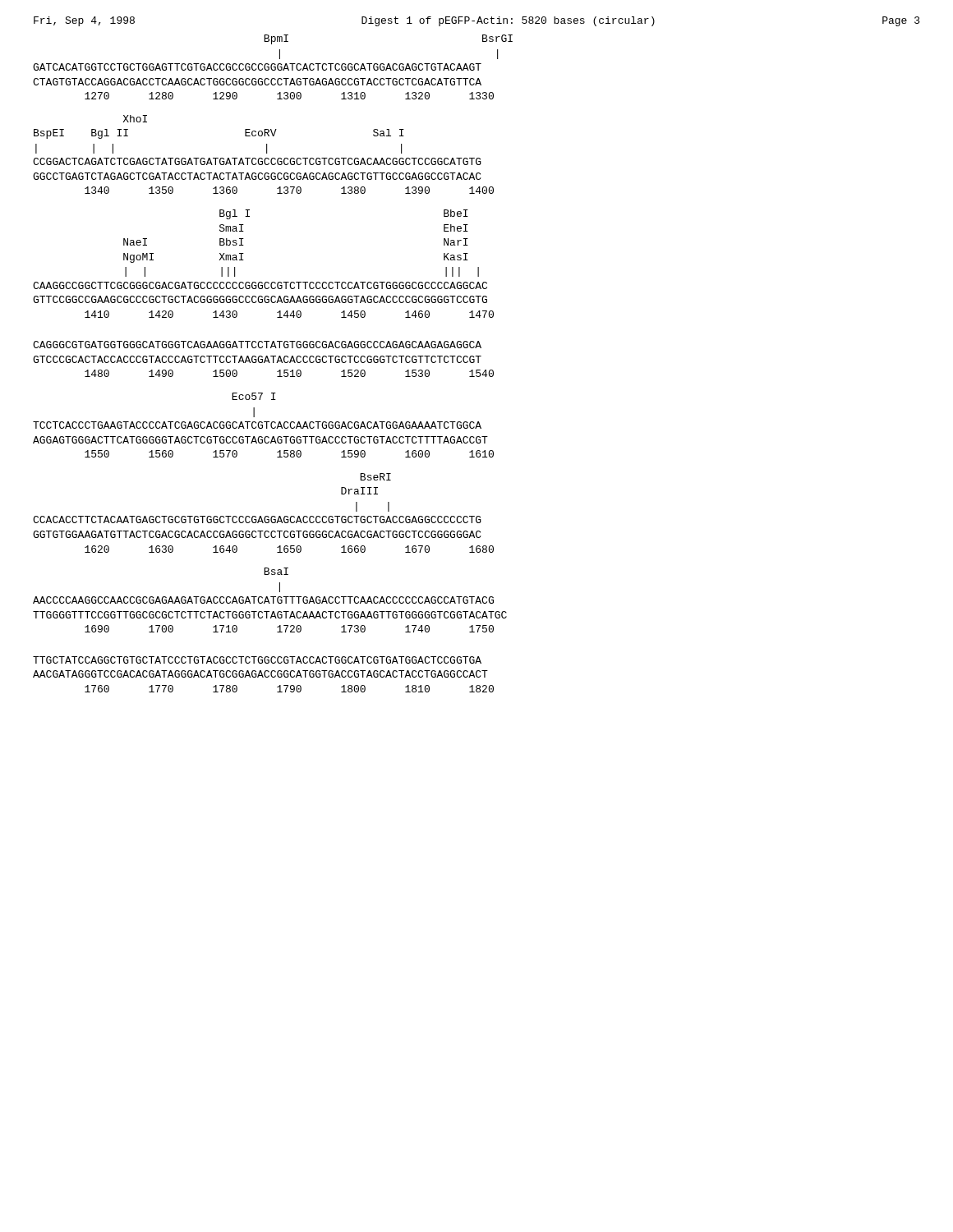Point to the block beginning "XhoI BspEI Bgl"
The height and width of the screenshot is (1232, 953).
coord(476,156)
